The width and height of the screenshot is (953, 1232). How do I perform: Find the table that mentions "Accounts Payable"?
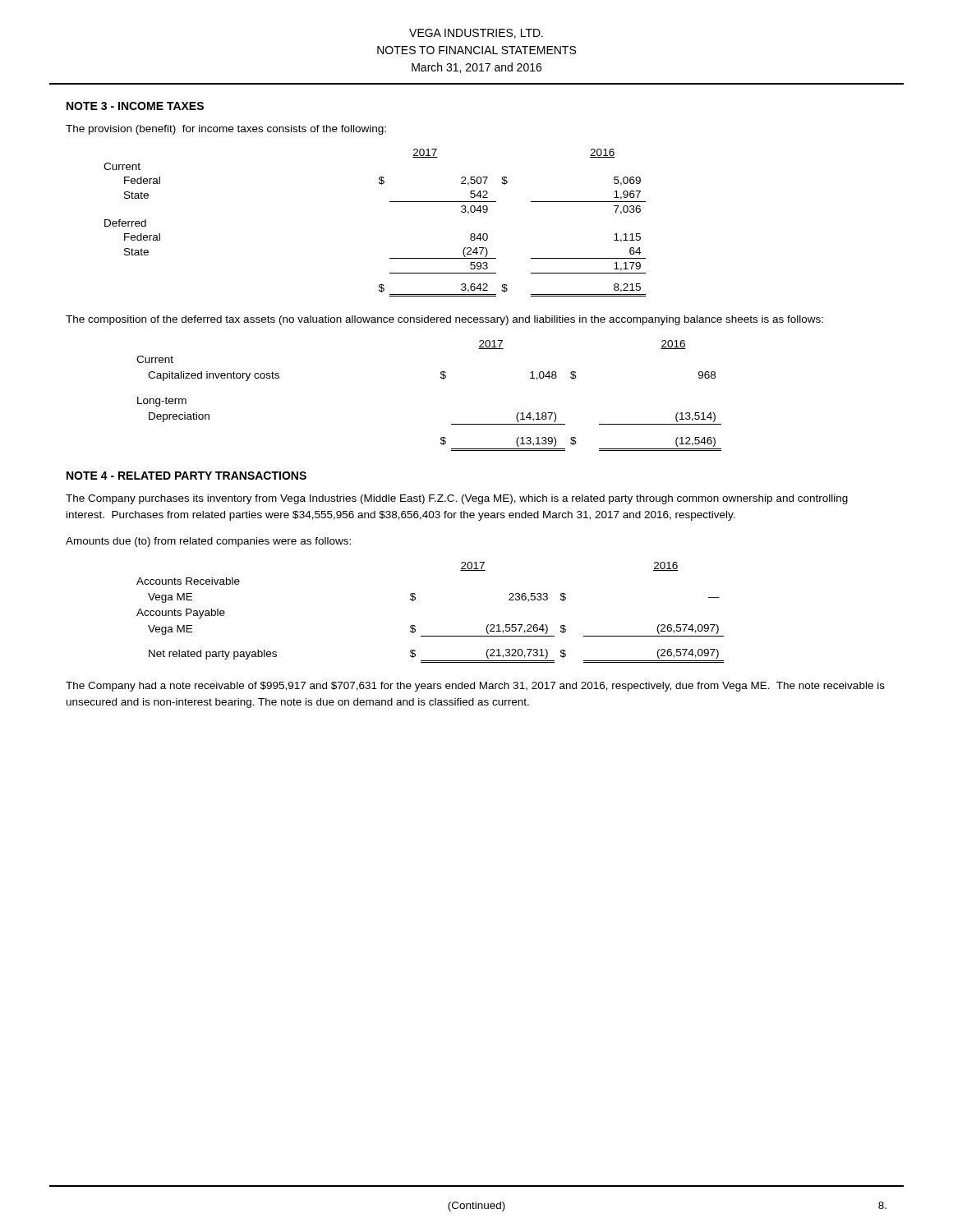(476, 610)
